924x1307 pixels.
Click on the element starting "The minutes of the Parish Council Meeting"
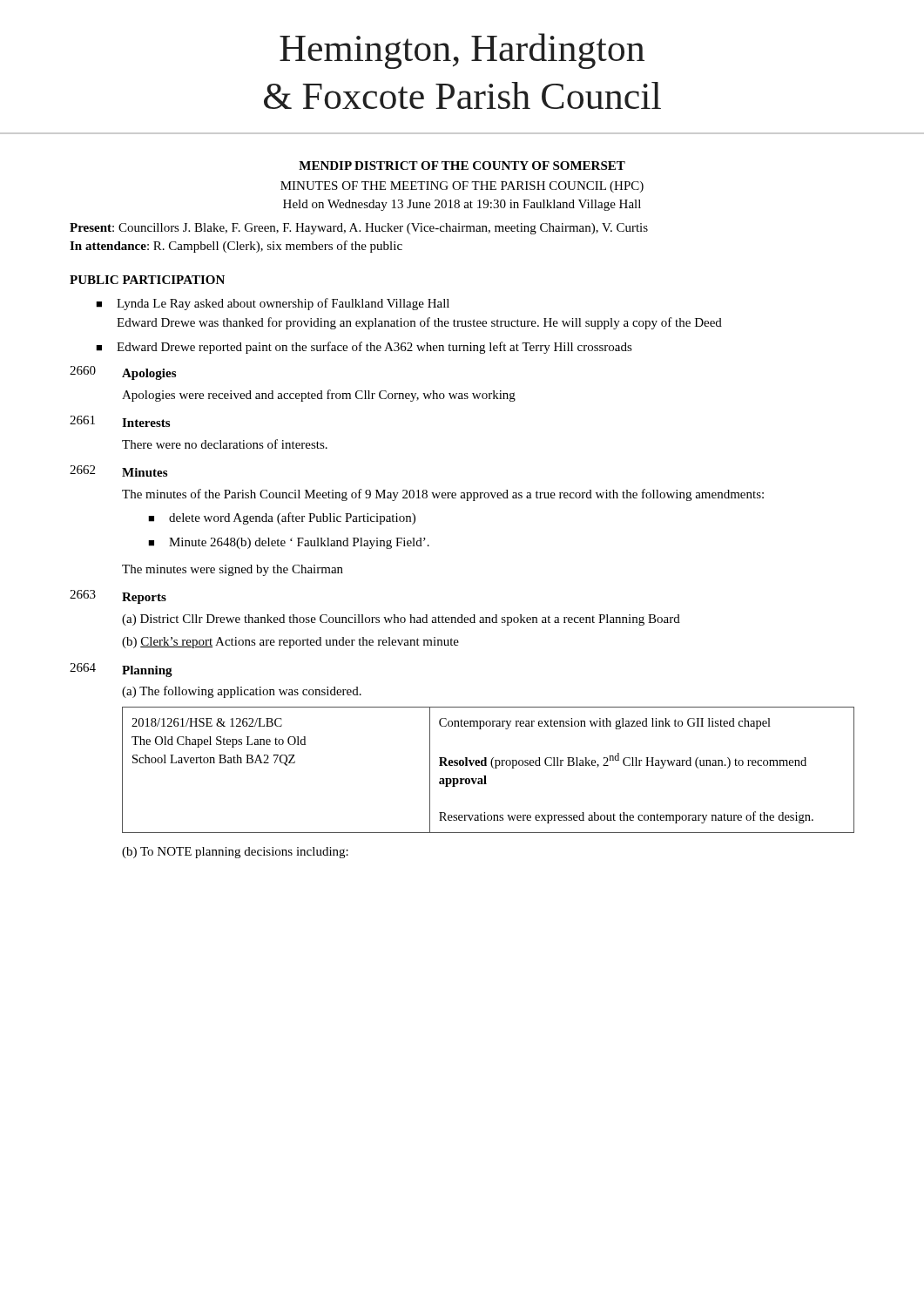point(443,494)
